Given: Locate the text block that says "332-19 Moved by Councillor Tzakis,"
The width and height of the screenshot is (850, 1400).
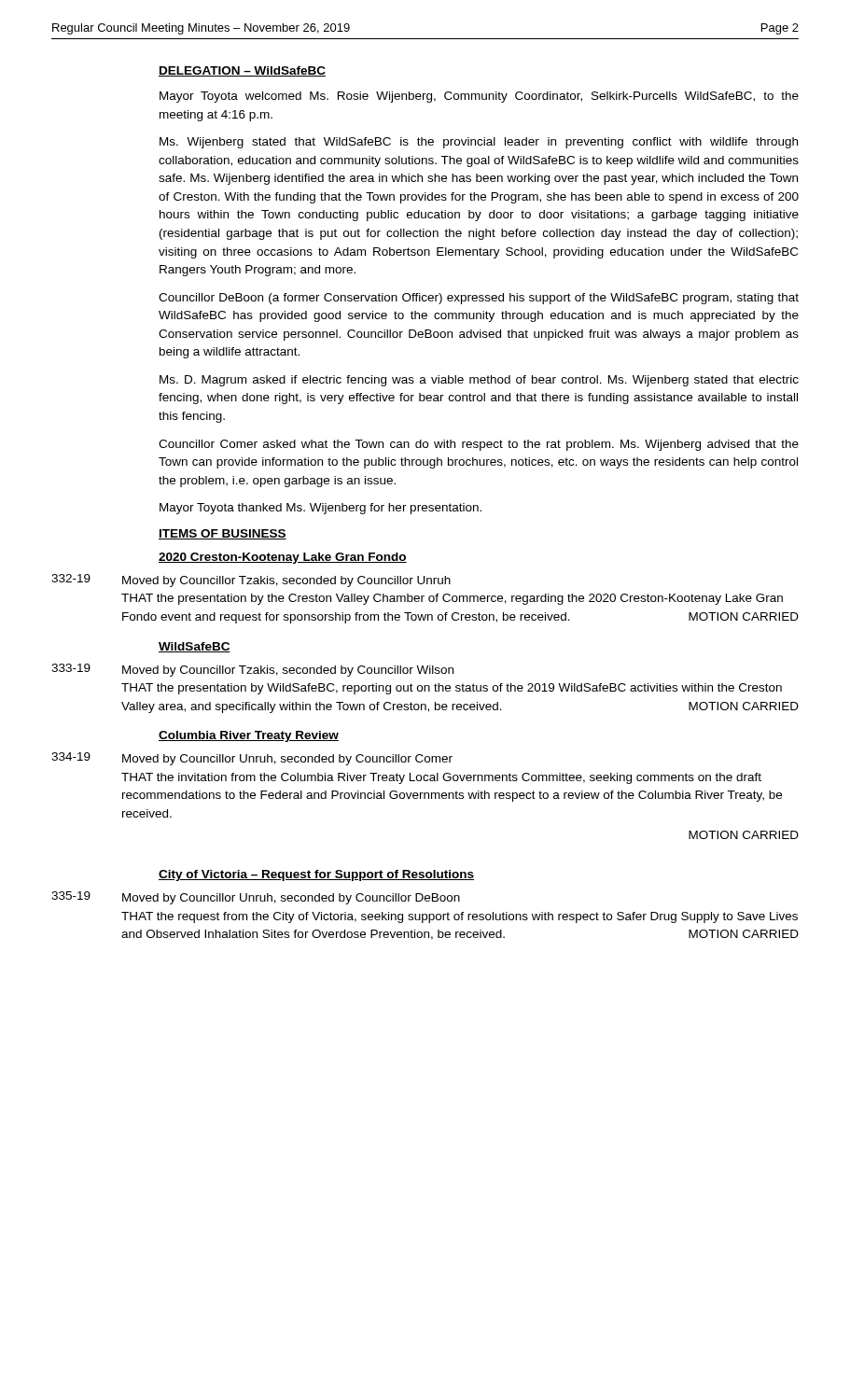Looking at the screenshot, I should 425,598.
